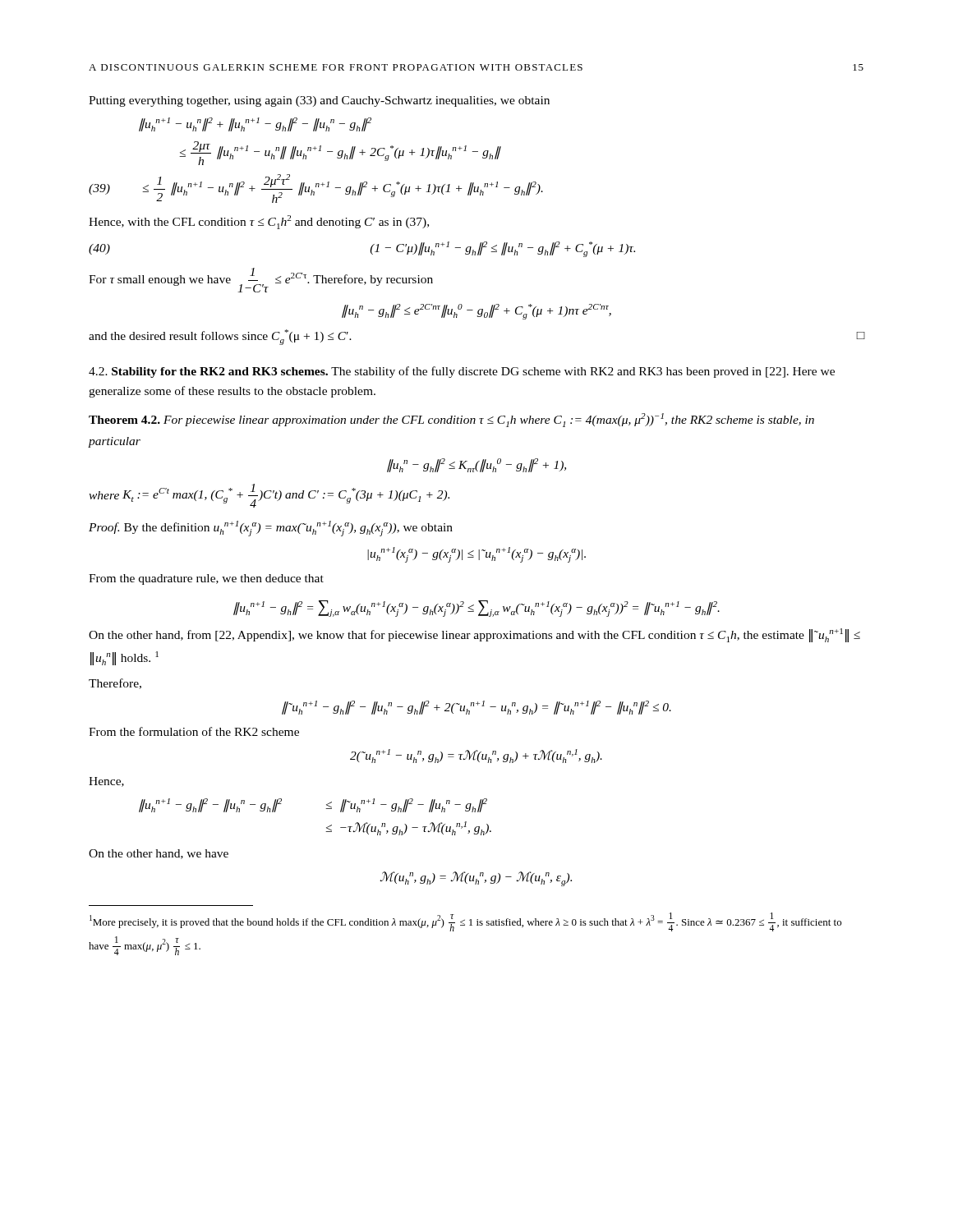
Task: Click the passage that begins "Putting everything together, using"
Action: point(319,100)
